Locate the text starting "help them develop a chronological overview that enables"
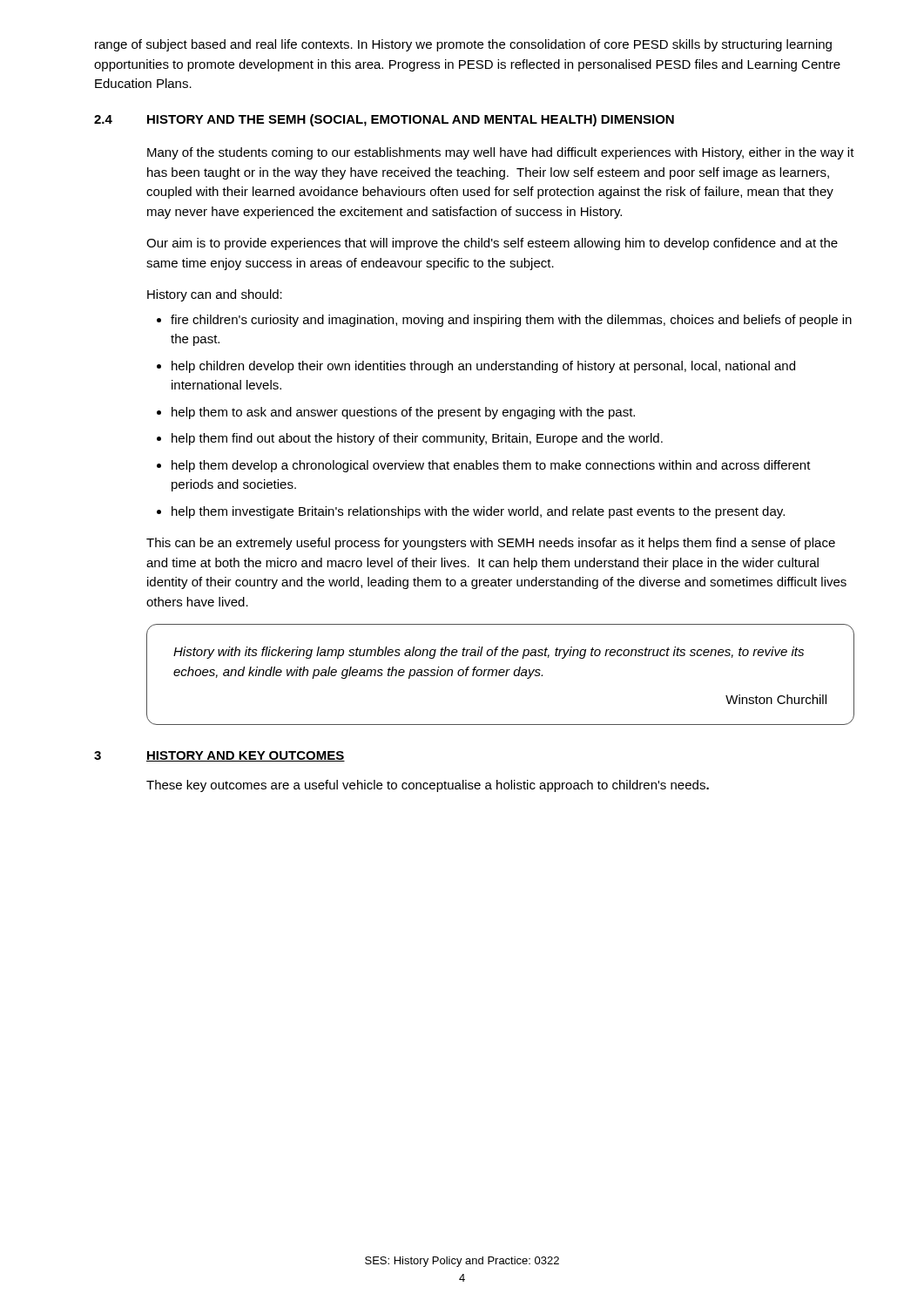 [490, 474]
